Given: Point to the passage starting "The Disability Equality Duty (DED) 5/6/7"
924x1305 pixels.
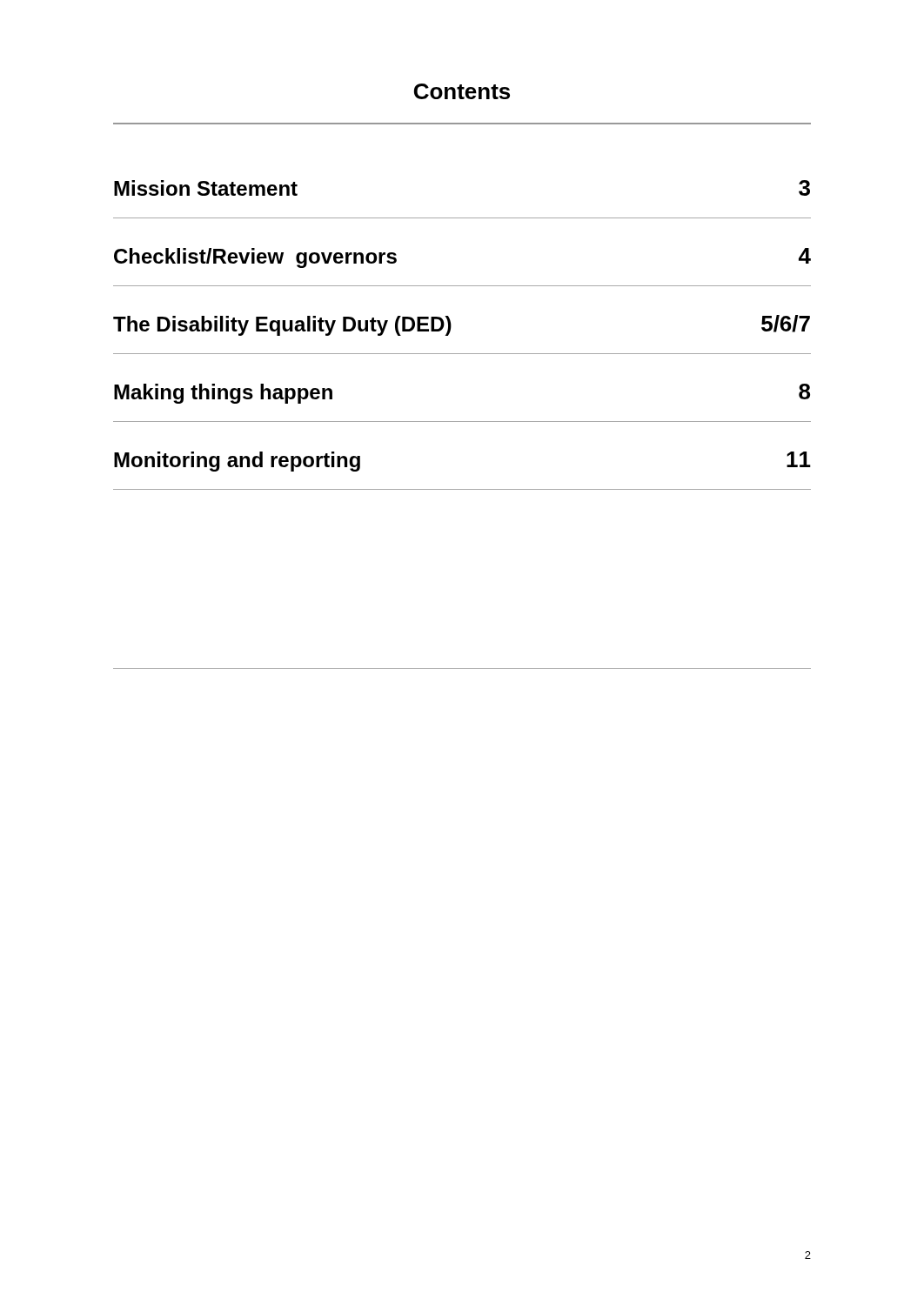Looking at the screenshot, I should (x=462, y=324).
